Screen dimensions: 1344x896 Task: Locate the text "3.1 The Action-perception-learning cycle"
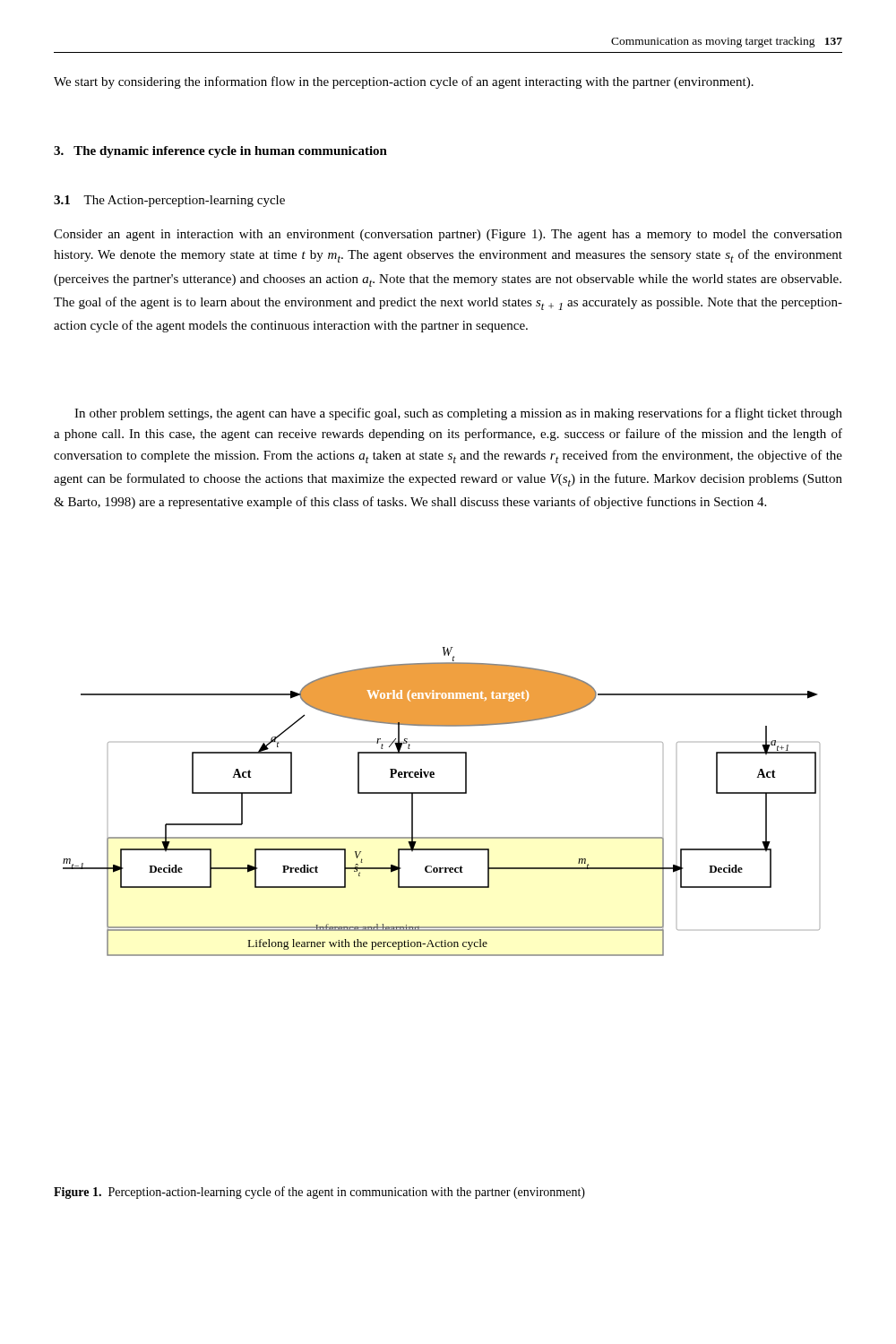(x=170, y=200)
